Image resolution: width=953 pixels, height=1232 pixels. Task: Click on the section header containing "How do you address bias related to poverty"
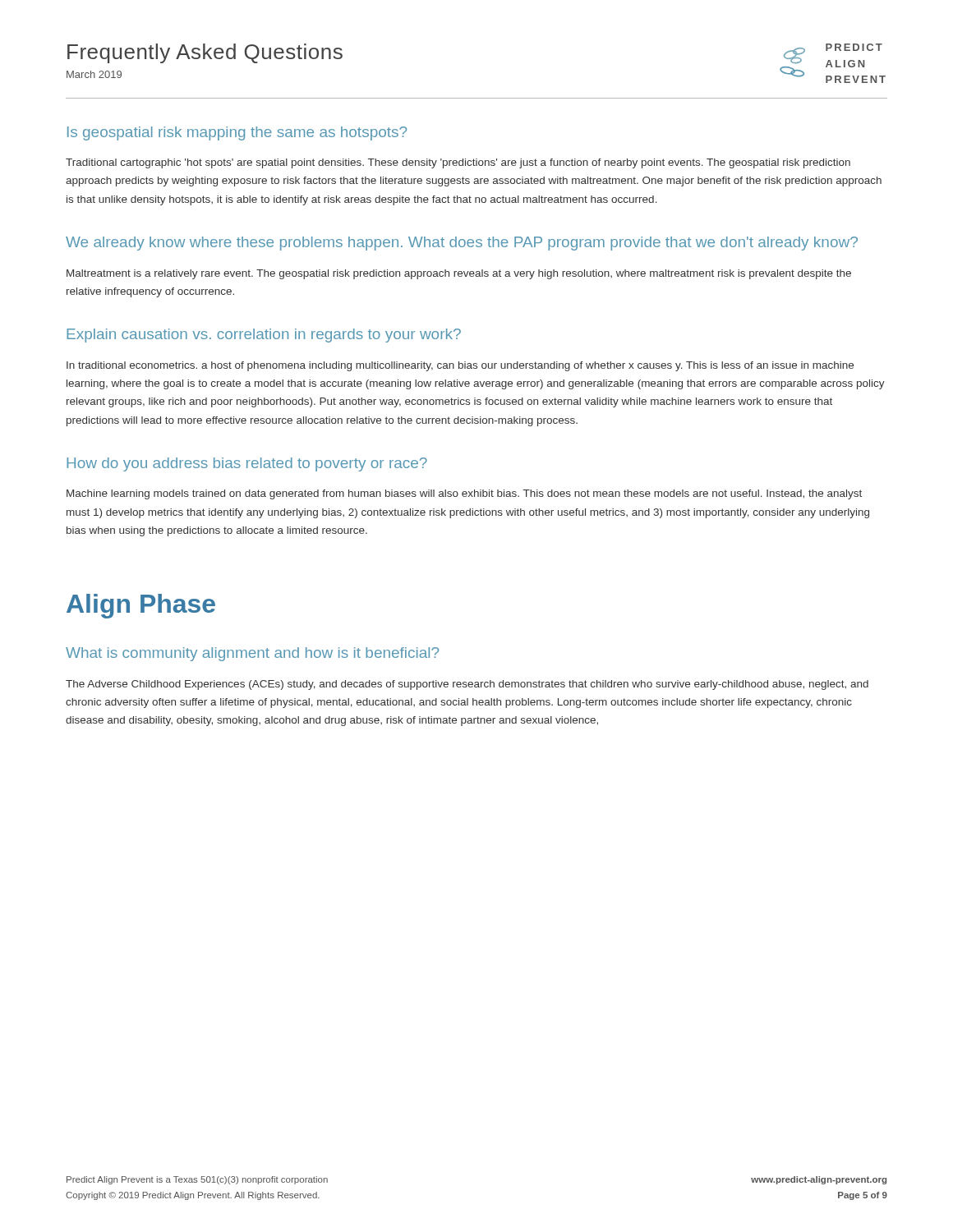tap(247, 464)
